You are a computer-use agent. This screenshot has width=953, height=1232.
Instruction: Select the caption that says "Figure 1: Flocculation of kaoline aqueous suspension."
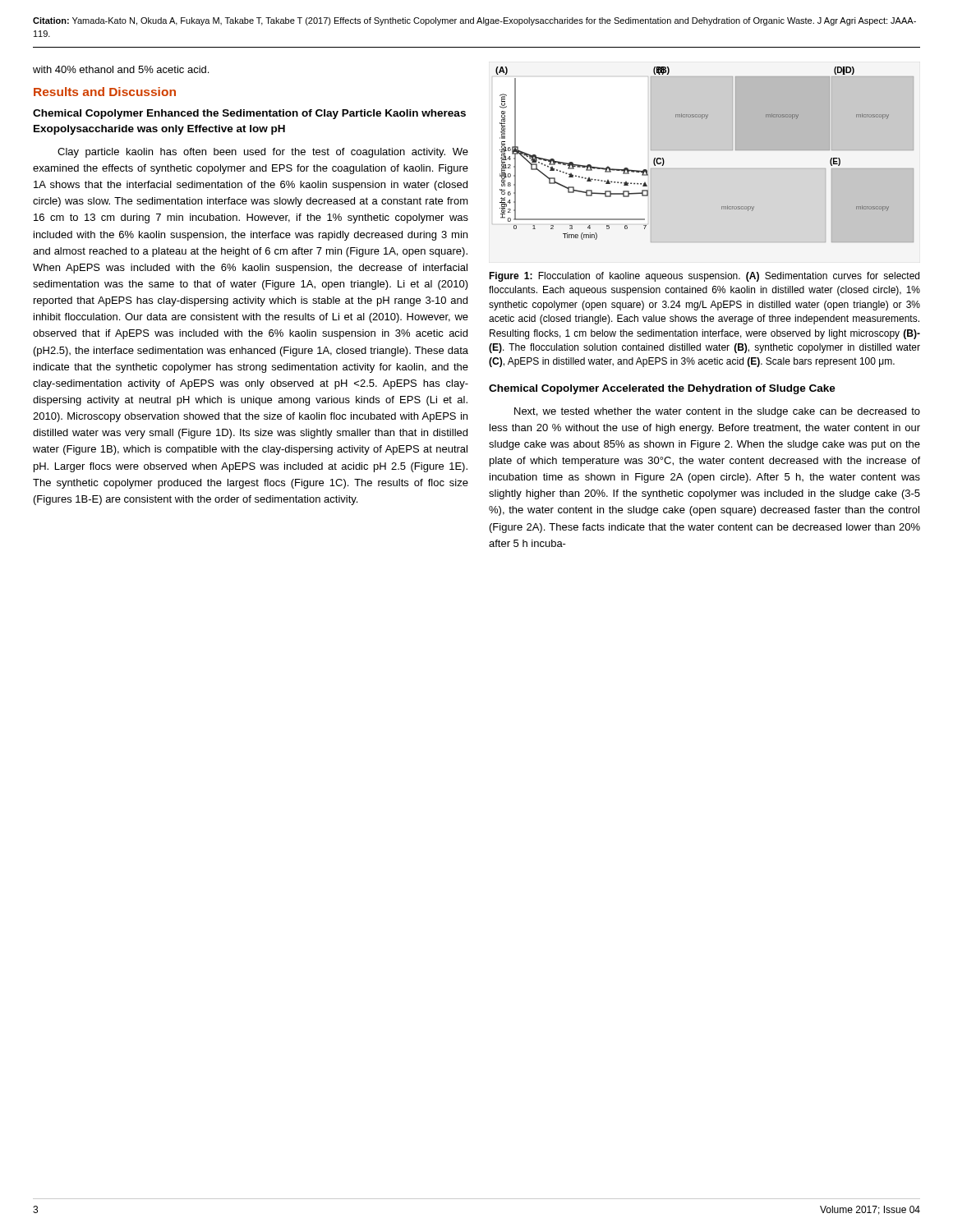point(704,319)
